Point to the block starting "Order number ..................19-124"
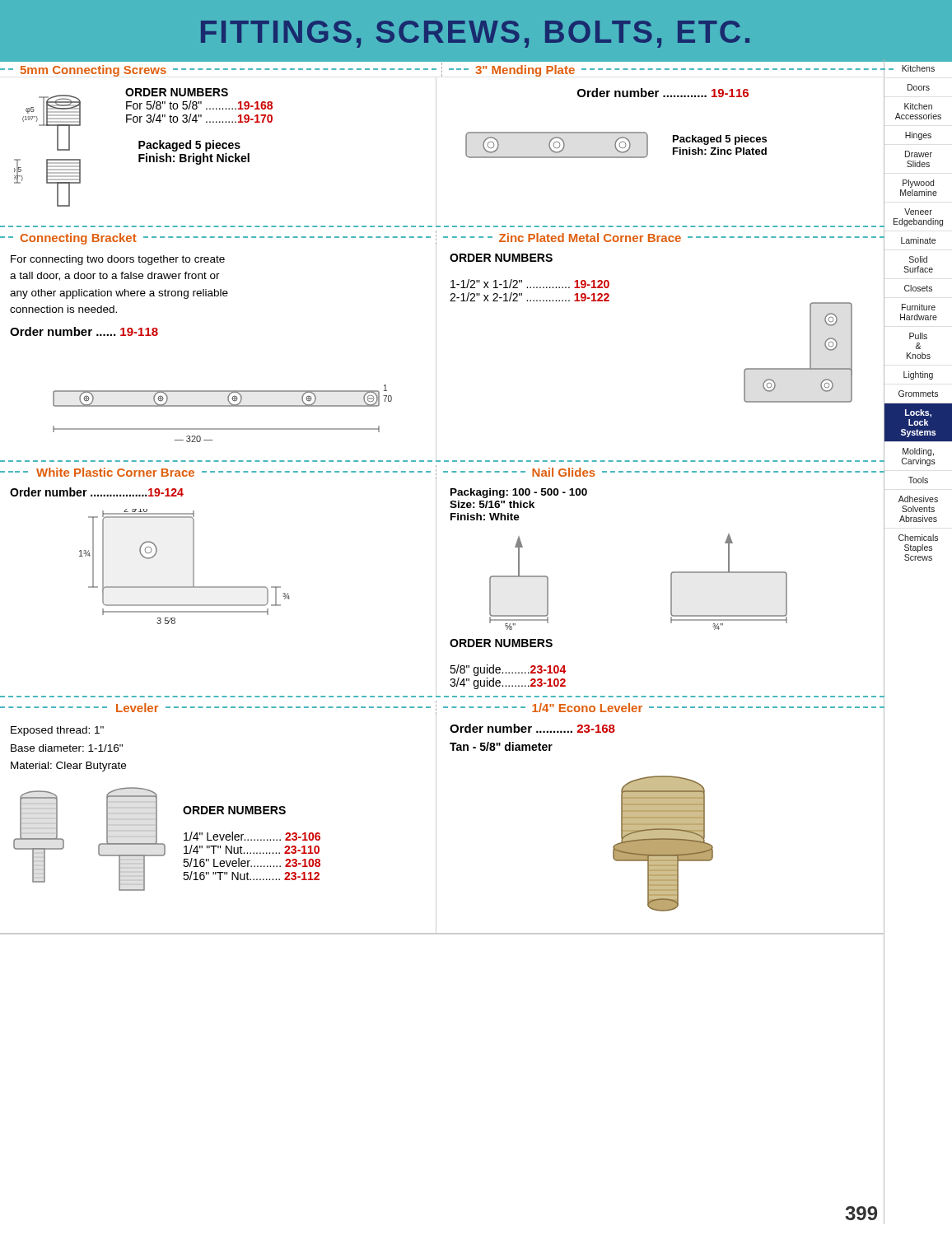This screenshot has height=1235, width=952. click(97, 492)
